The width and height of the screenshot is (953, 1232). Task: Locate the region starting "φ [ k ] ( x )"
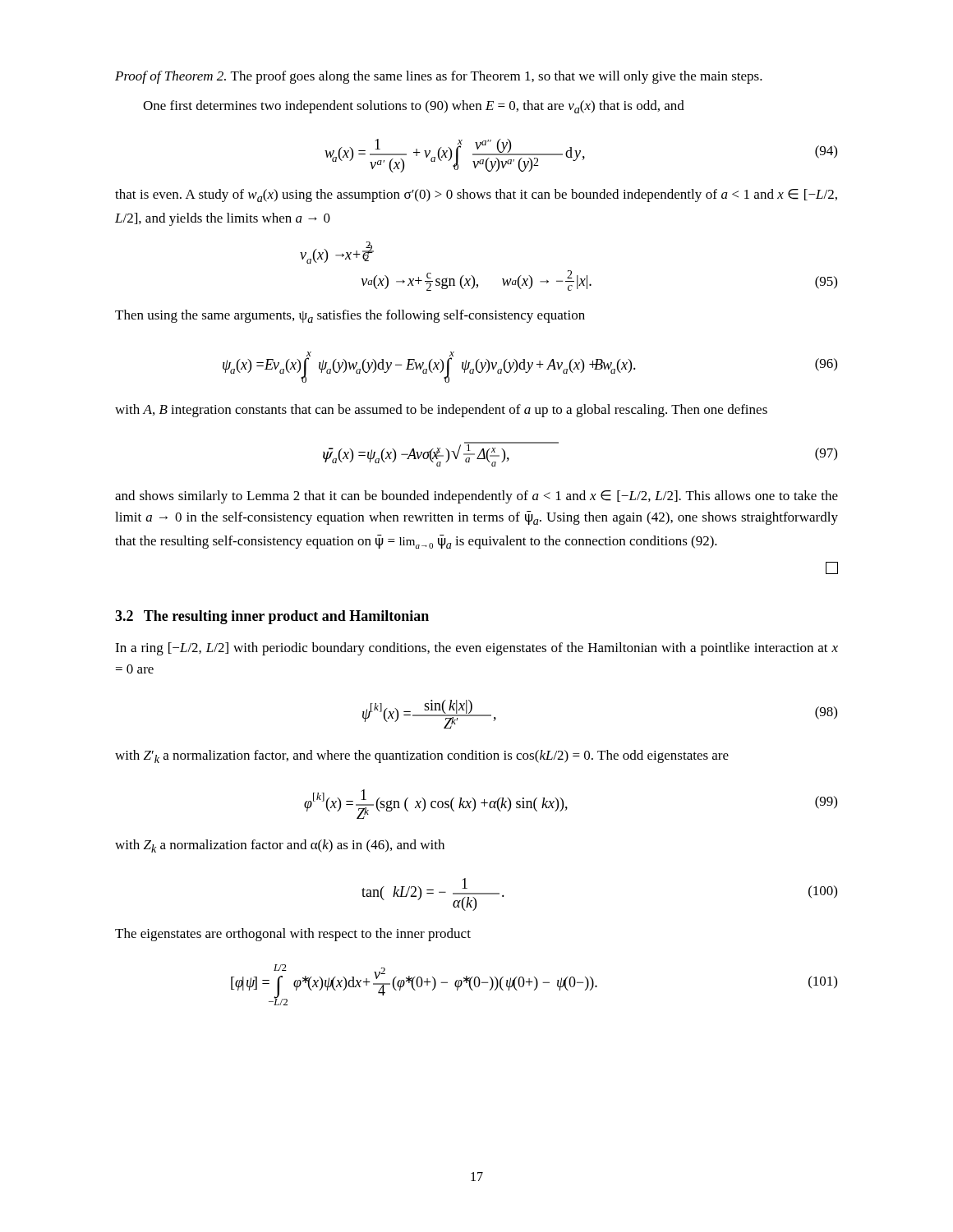tap(476, 801)
